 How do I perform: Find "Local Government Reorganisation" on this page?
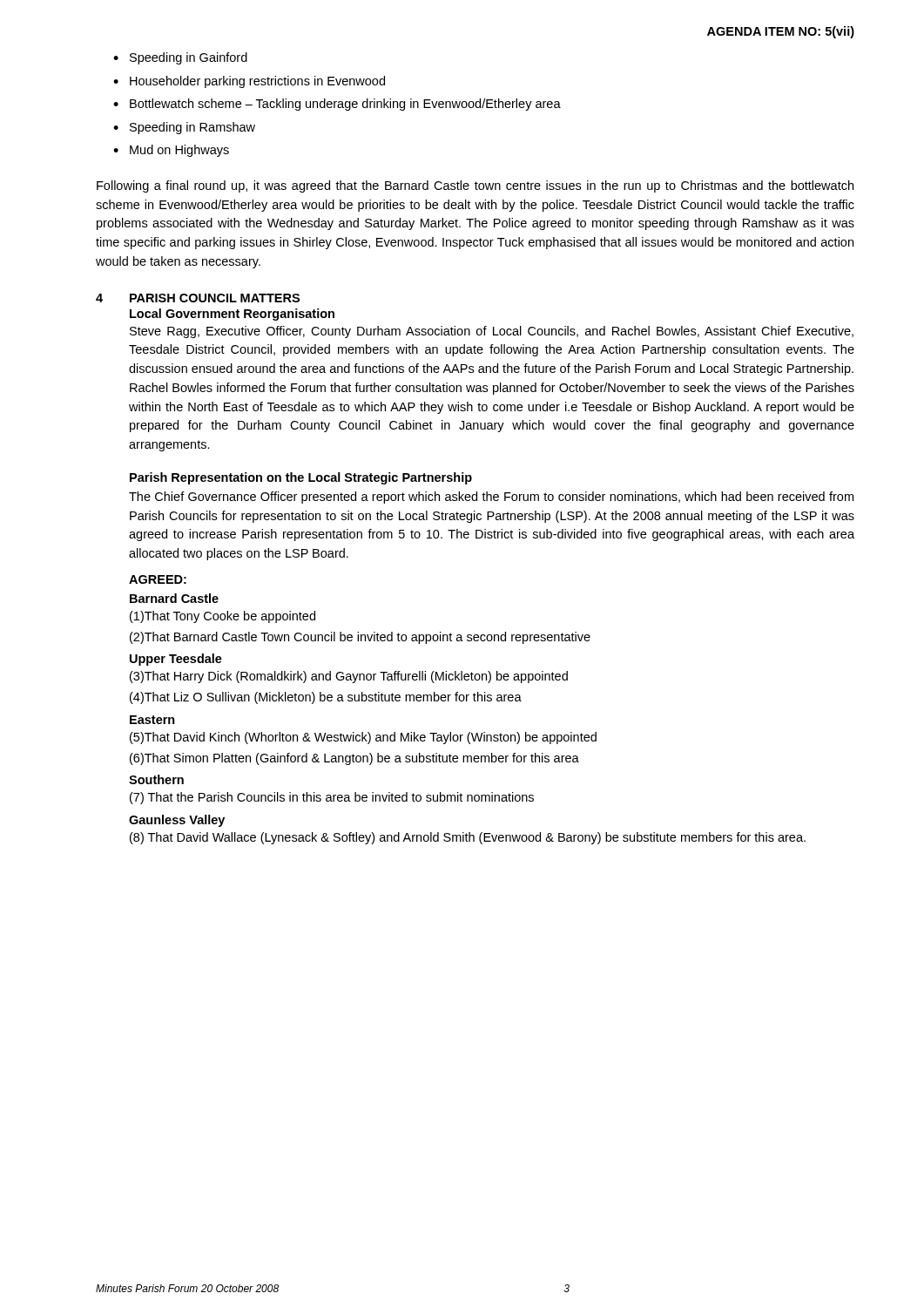pos(232,313)
